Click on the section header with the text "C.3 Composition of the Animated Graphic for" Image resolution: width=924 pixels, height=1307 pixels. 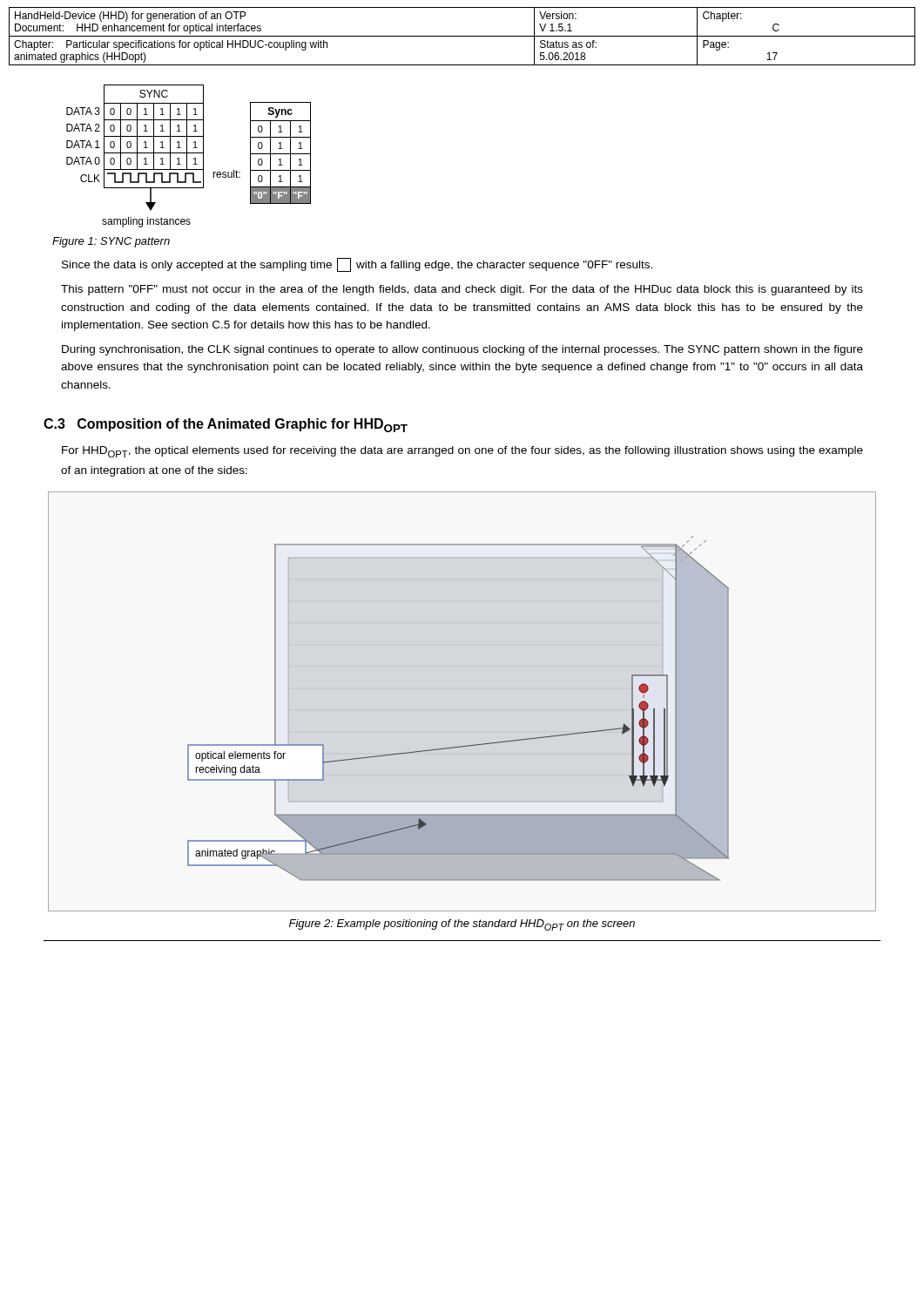click(x=226, y=425)
